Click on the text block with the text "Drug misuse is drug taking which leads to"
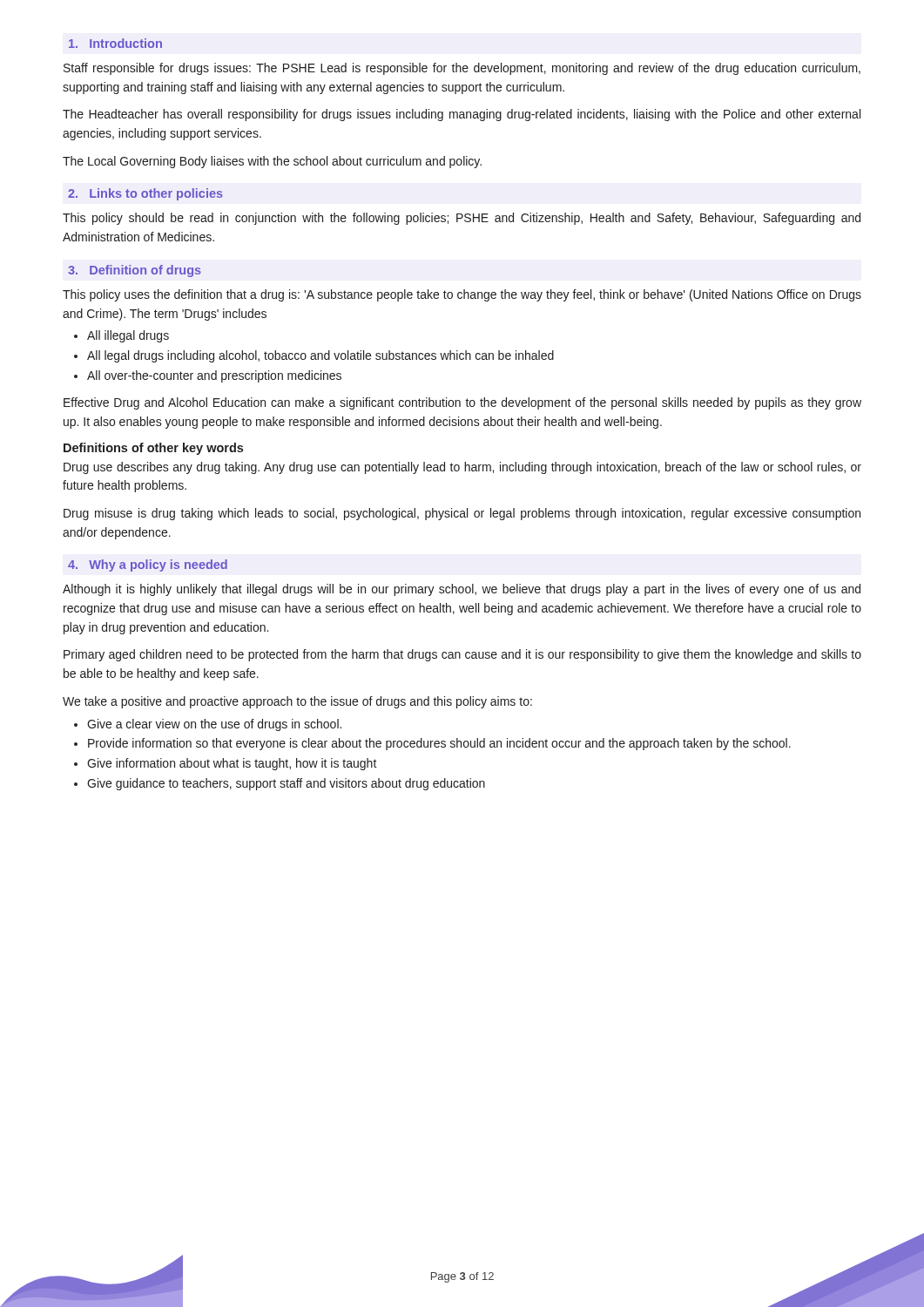 pos(462,523)
